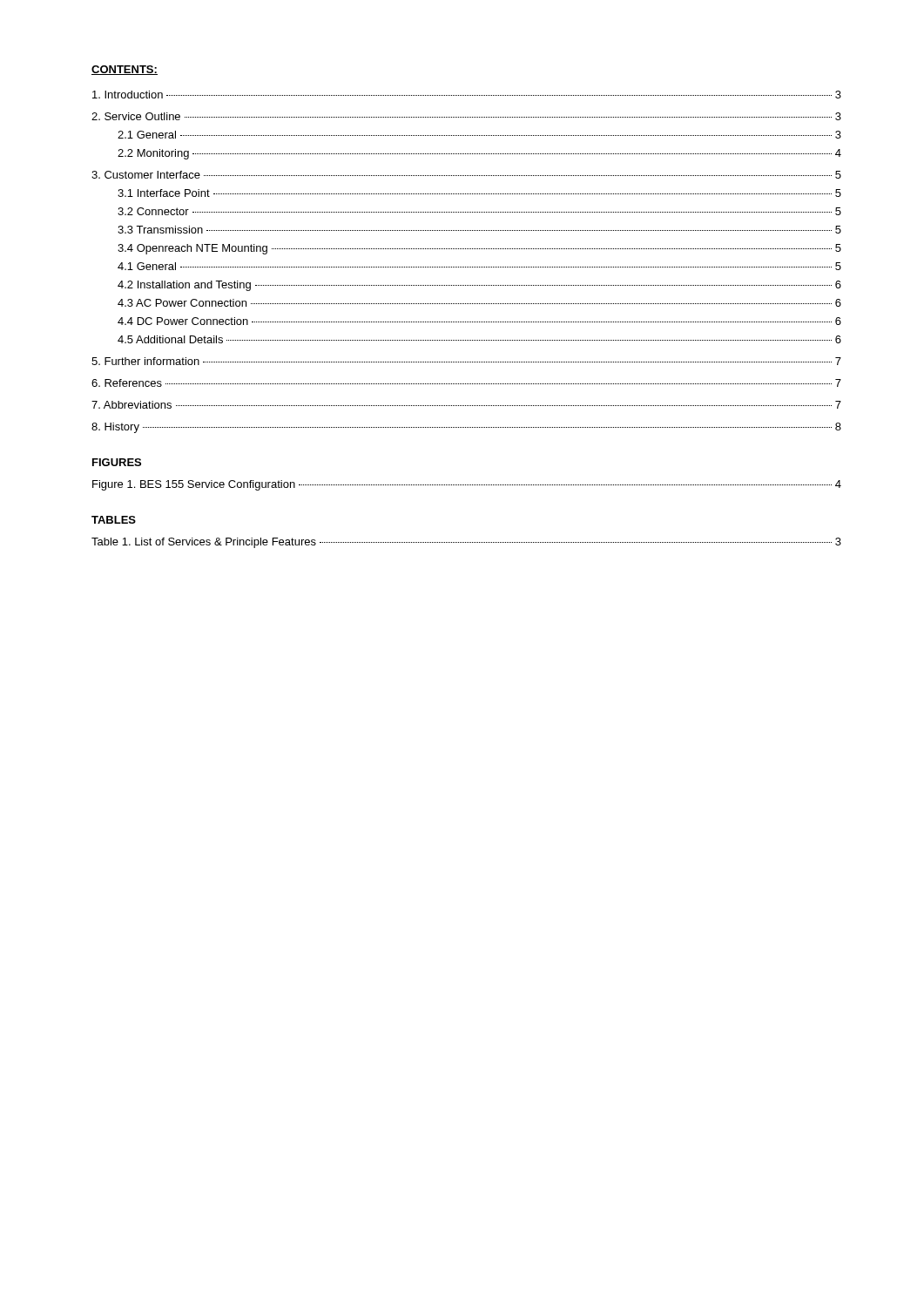Viewport: 924px width, 1307px height.
Task: Point to the text block starting "2.1 General 3"
Action: (x=466, y=135)
